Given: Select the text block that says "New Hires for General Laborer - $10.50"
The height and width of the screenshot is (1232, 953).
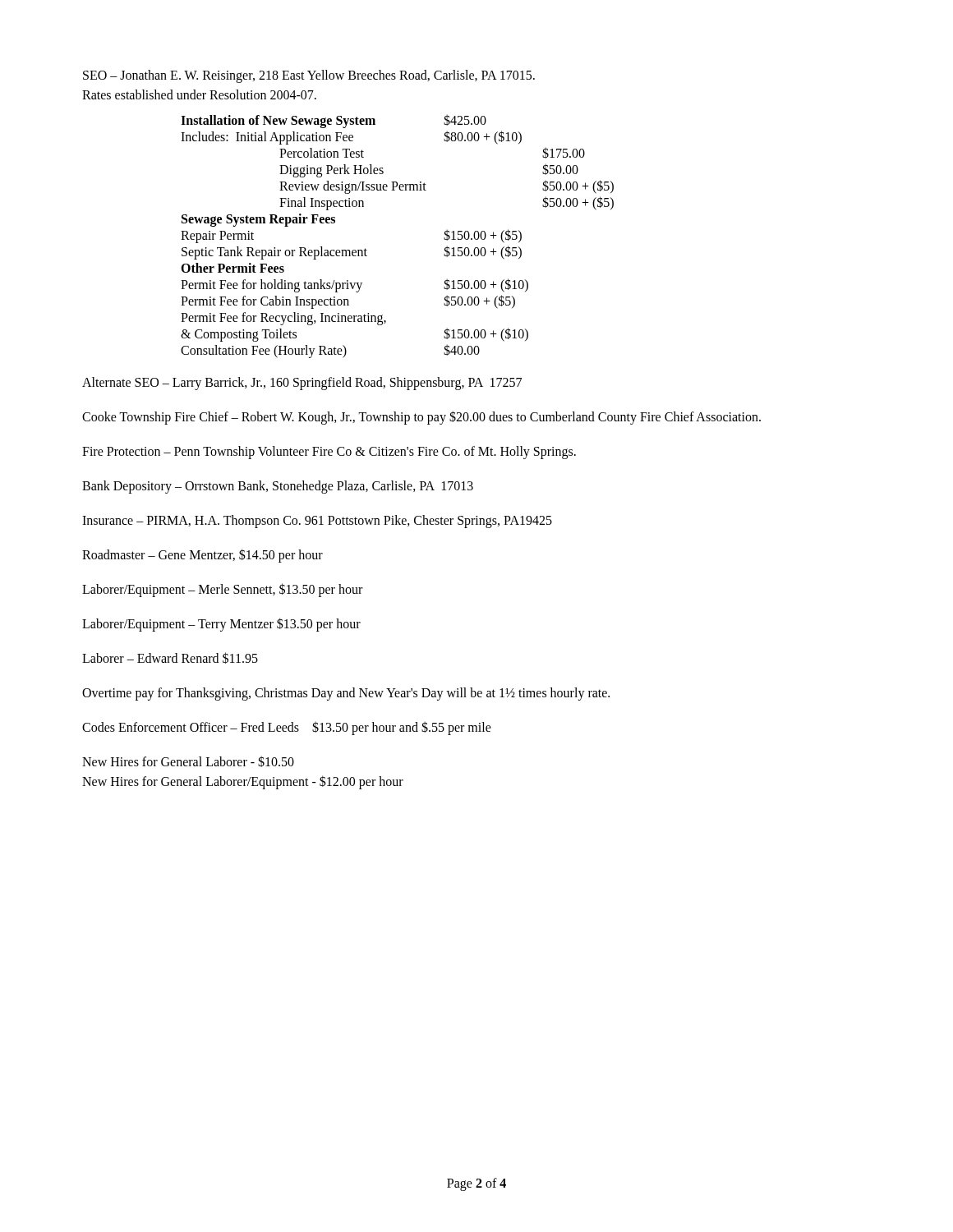Looking at the screenshot, I should 243,772.
